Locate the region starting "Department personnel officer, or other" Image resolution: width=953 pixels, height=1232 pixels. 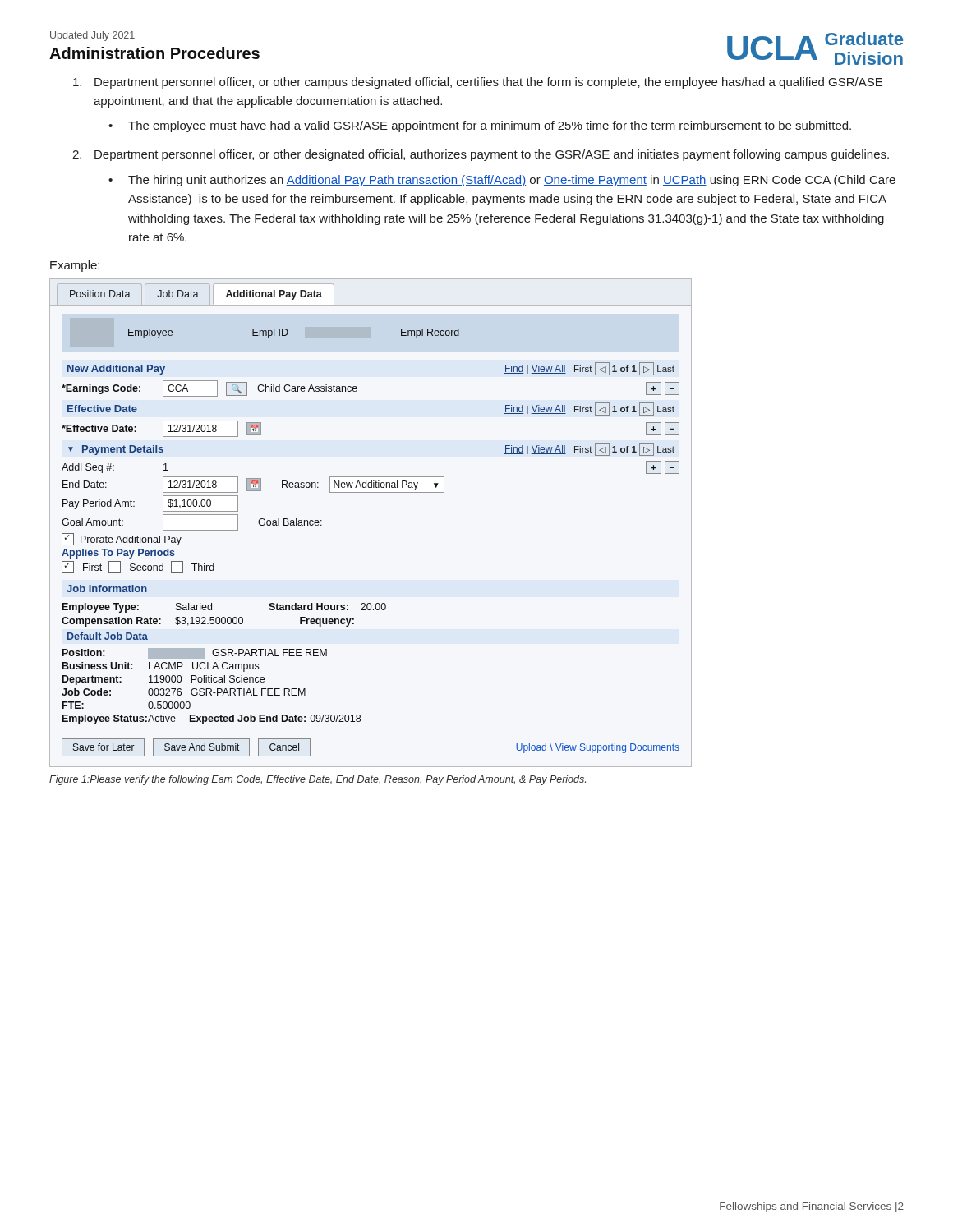[488, 92]
